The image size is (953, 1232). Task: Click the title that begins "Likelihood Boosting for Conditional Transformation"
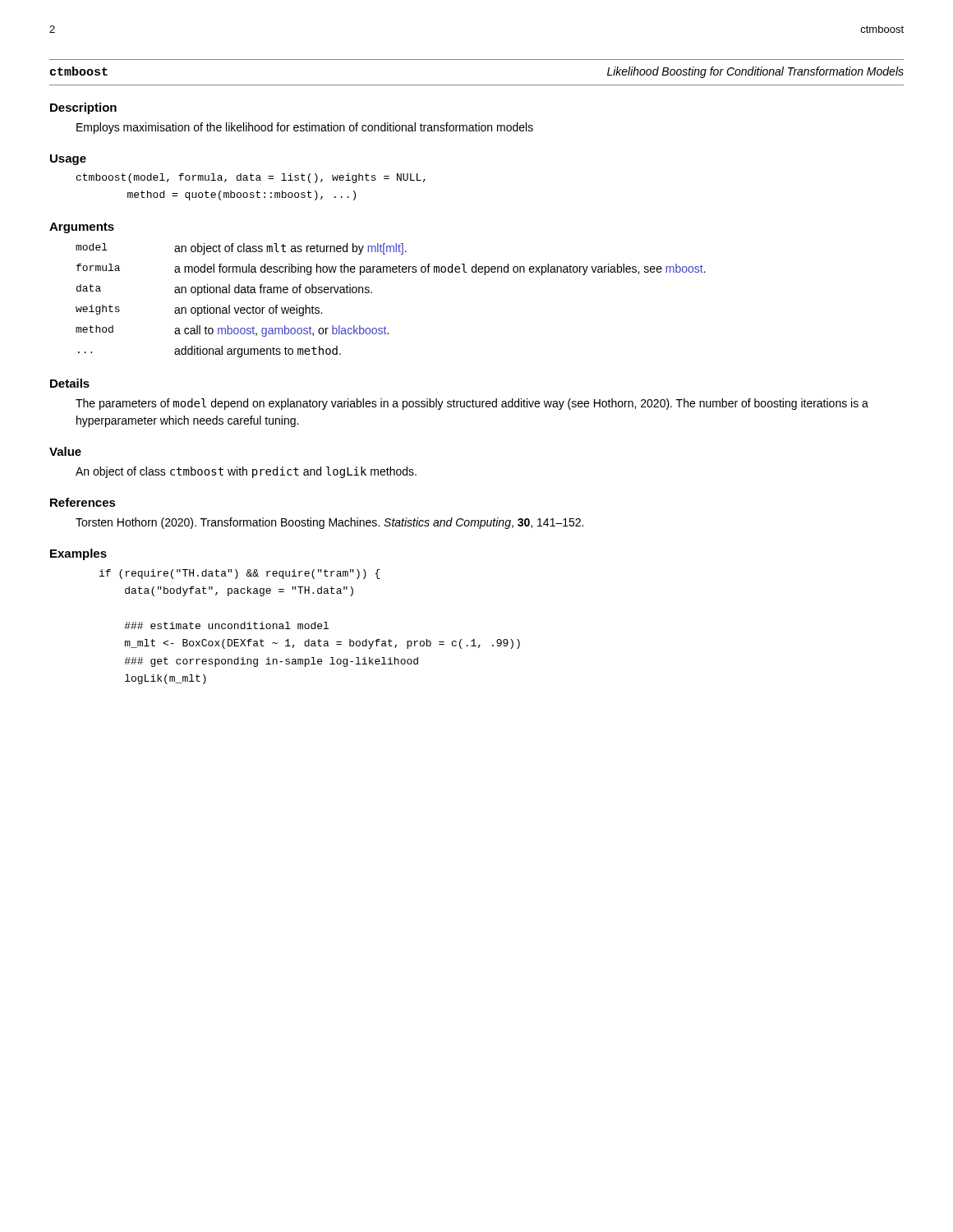(755, 71)
